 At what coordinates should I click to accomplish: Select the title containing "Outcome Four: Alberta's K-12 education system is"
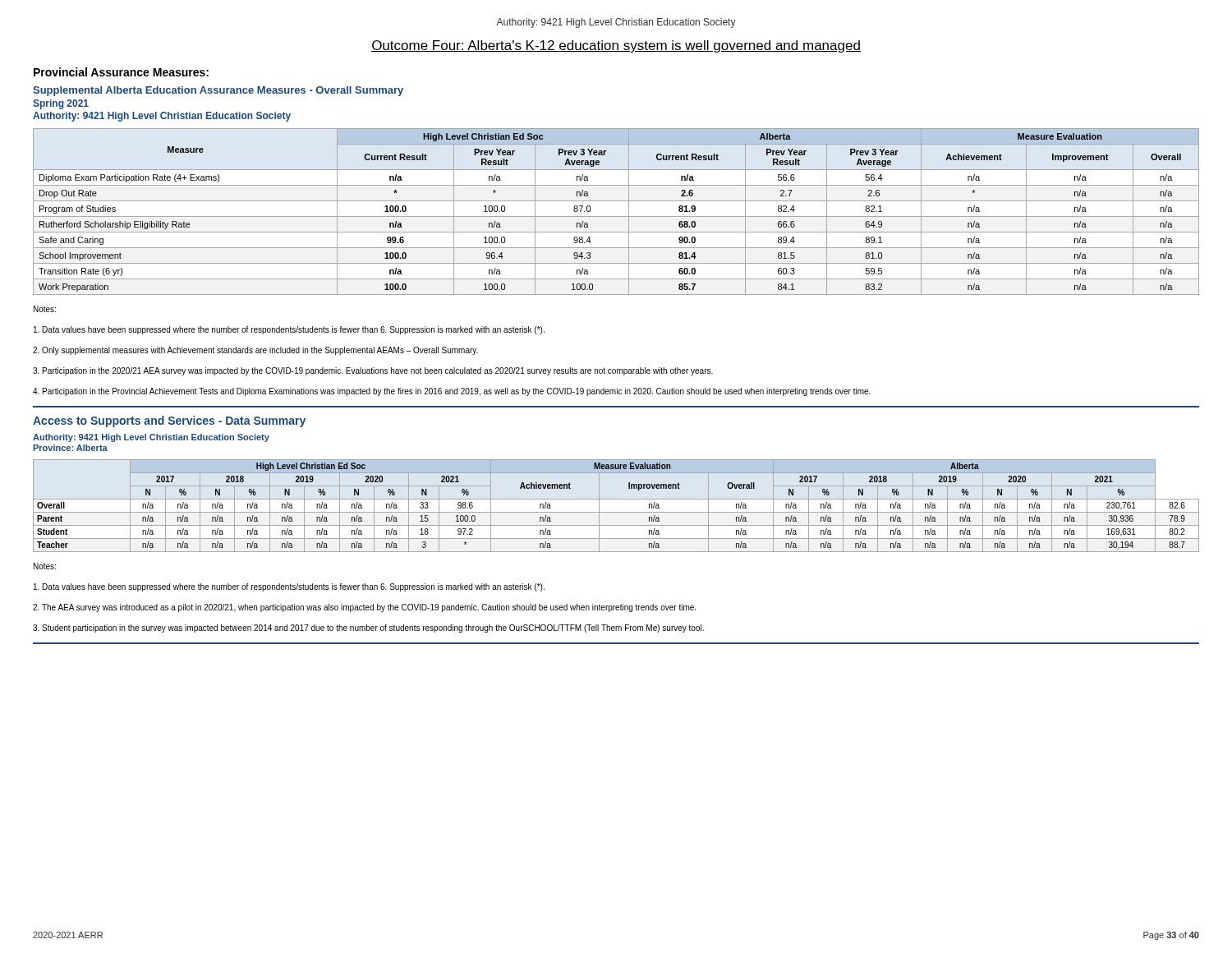click(x=616, y=46)
